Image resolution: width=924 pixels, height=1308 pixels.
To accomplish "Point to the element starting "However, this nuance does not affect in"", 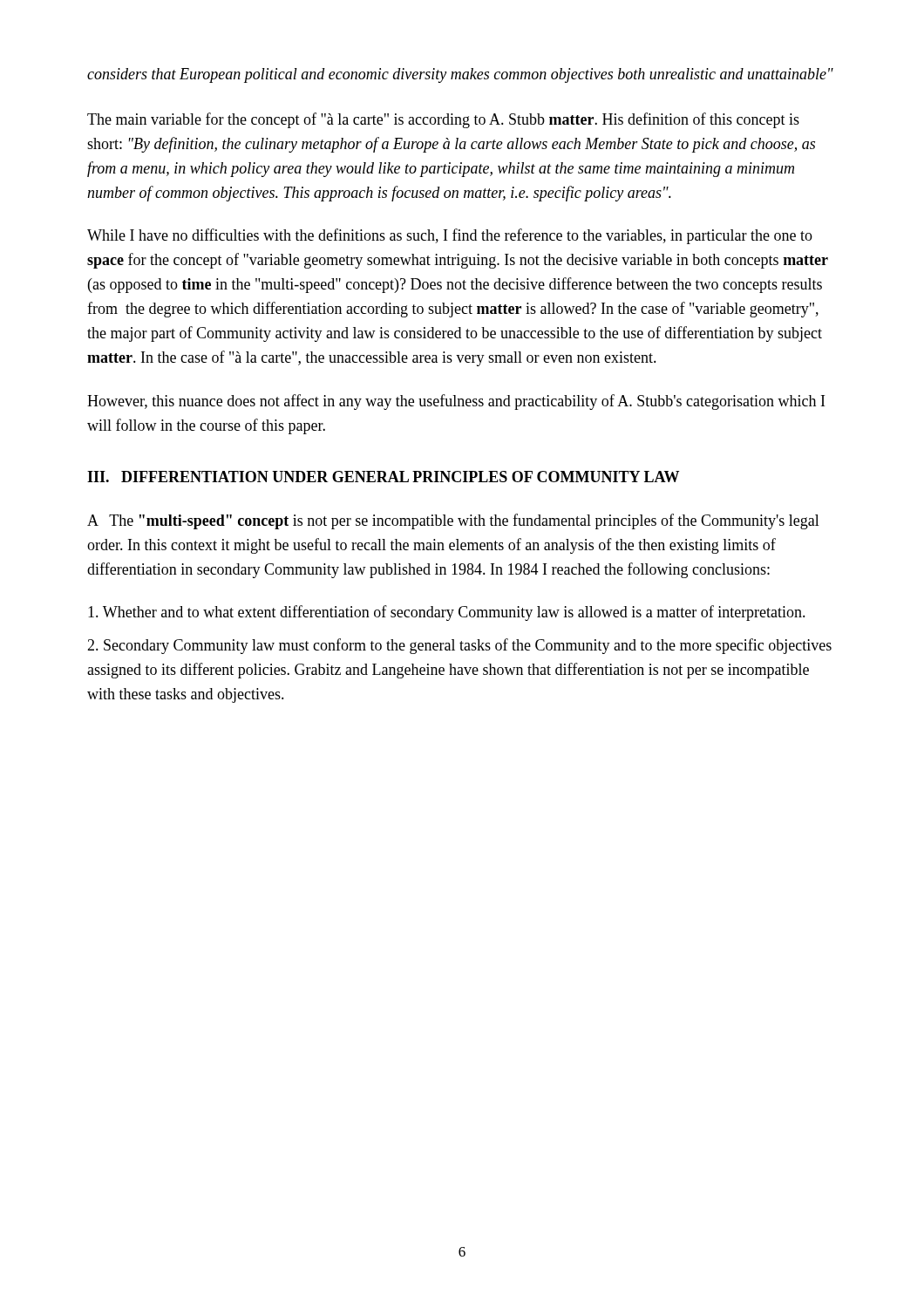I will click(462, 414).
